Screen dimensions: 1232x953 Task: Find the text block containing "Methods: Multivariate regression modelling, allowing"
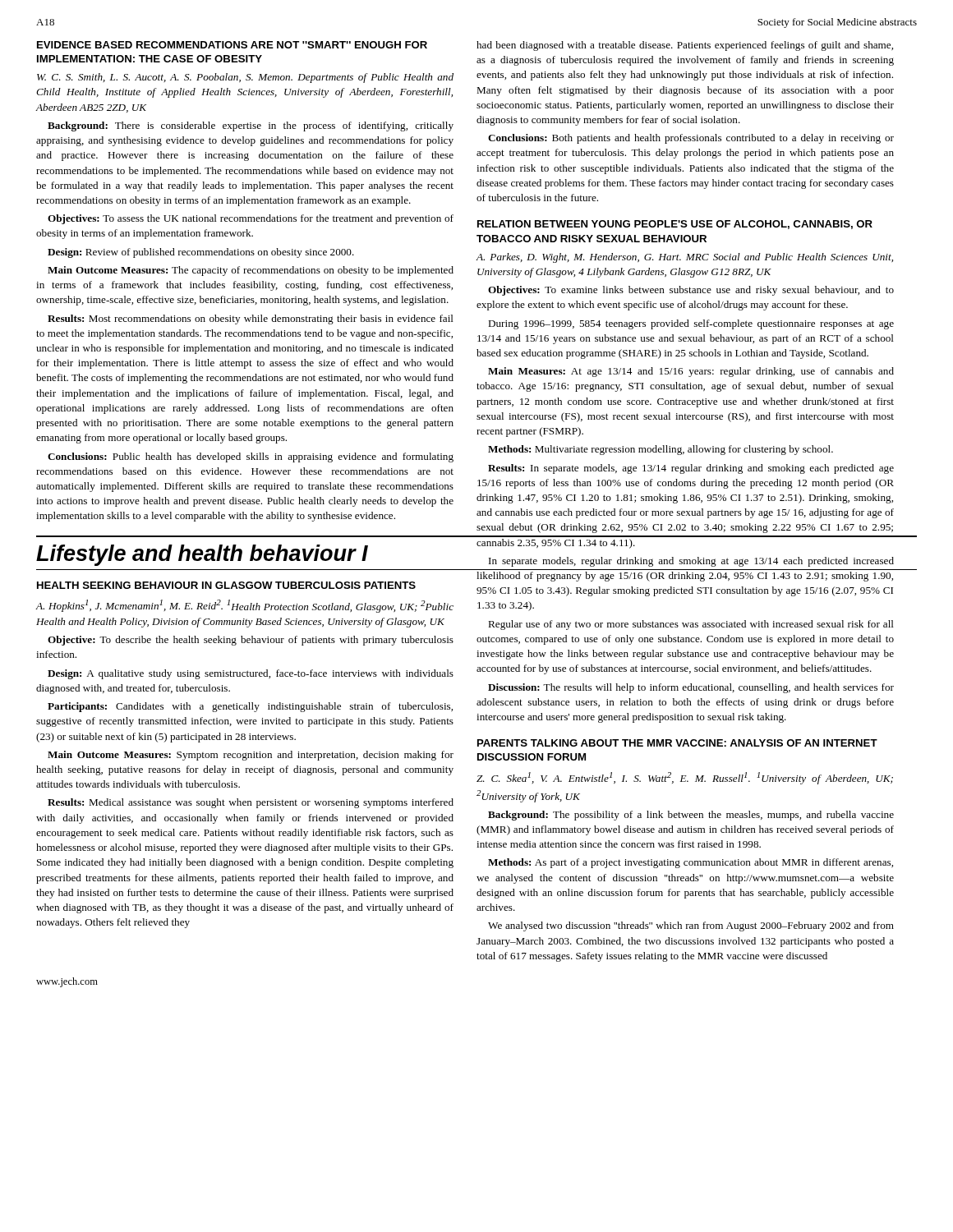(685, 450)
